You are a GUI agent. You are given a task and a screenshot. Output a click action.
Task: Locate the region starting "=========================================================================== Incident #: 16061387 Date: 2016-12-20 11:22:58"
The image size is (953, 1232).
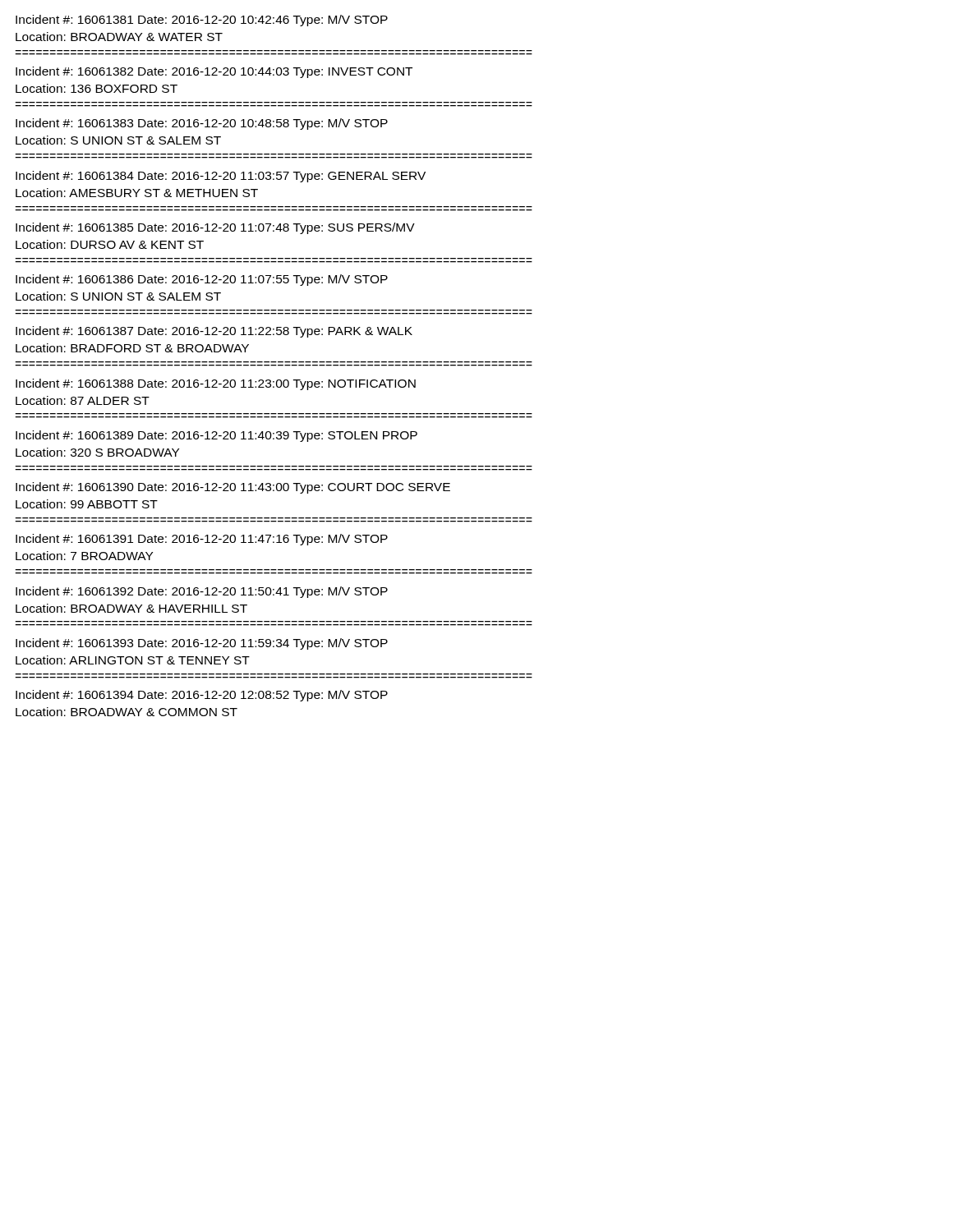[x=214, y=332]
